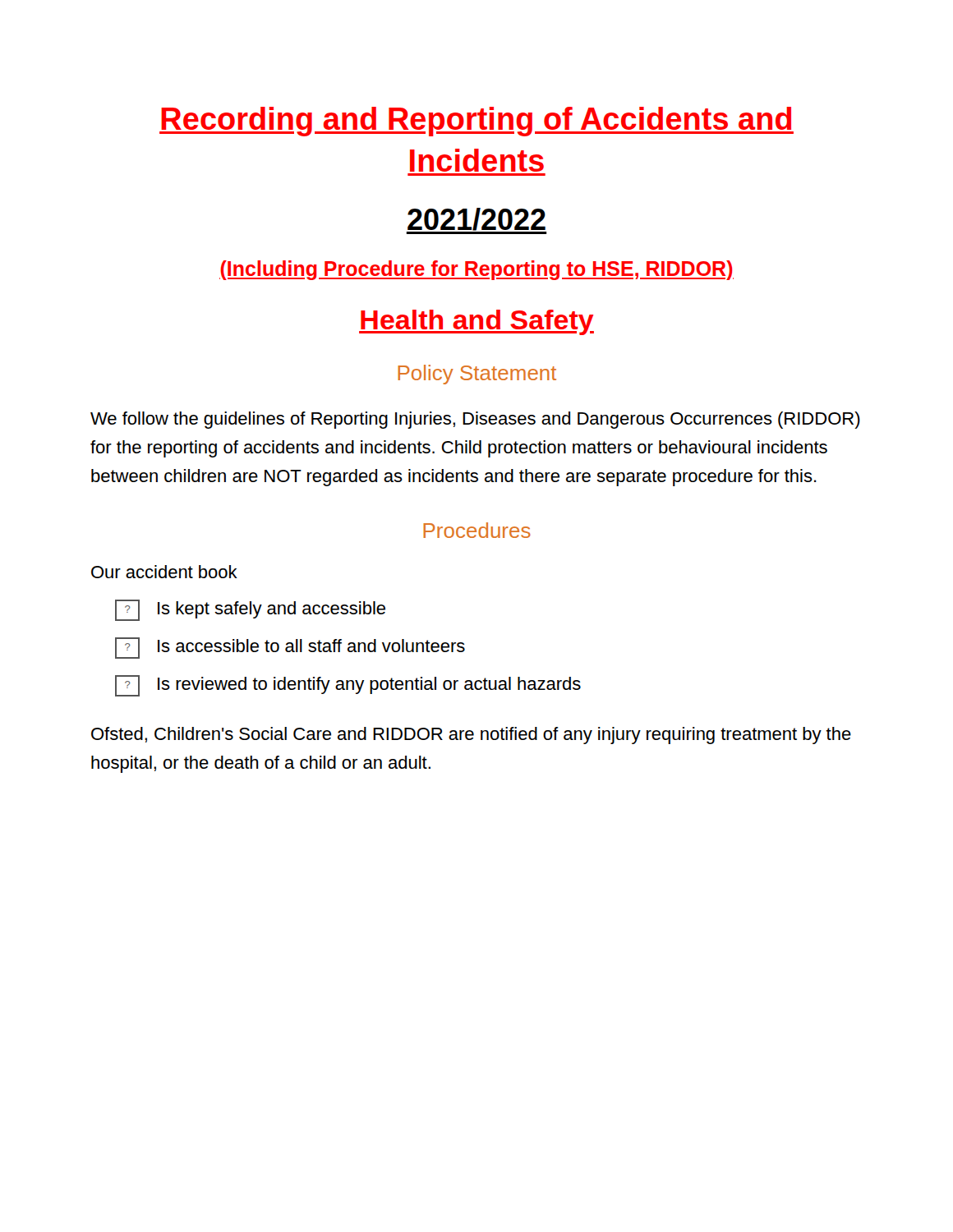
Task: Point to the block beginning "? Is reviewed to identify any potential"
Action: tap(348, 685)
